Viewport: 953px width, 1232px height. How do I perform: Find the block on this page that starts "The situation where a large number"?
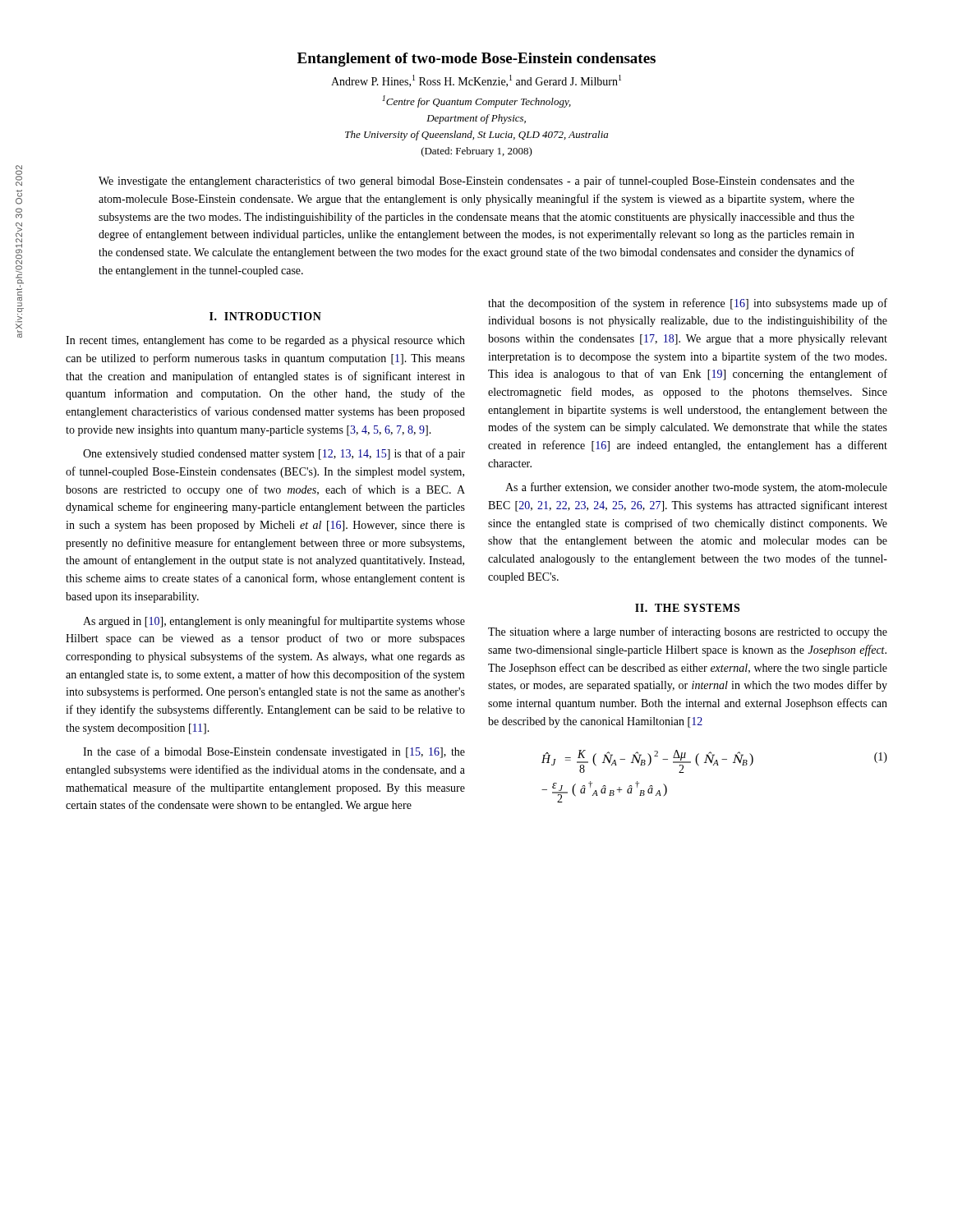click(x=688, y=677)
